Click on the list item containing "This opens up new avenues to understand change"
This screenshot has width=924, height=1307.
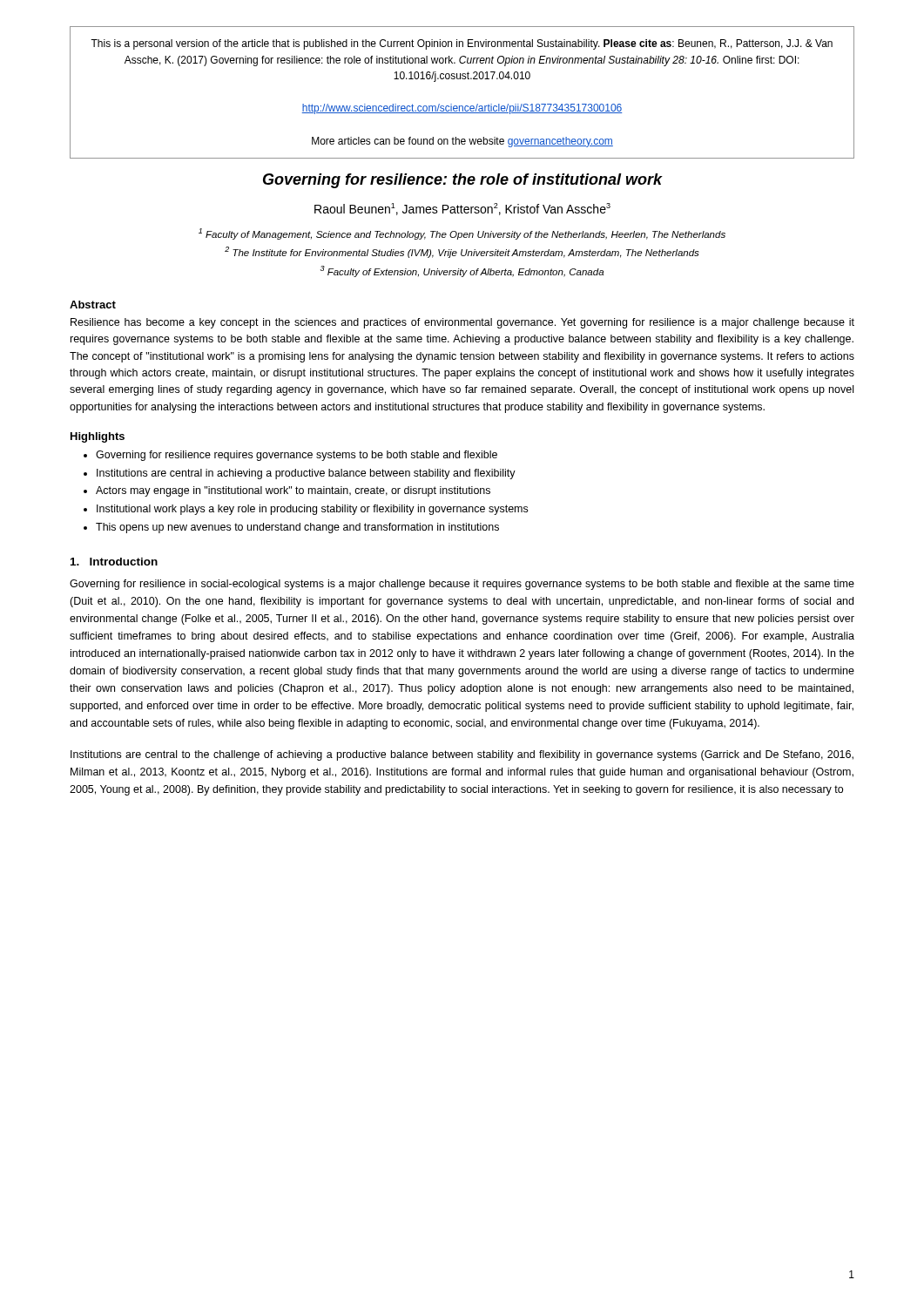(x=298, y=527)
